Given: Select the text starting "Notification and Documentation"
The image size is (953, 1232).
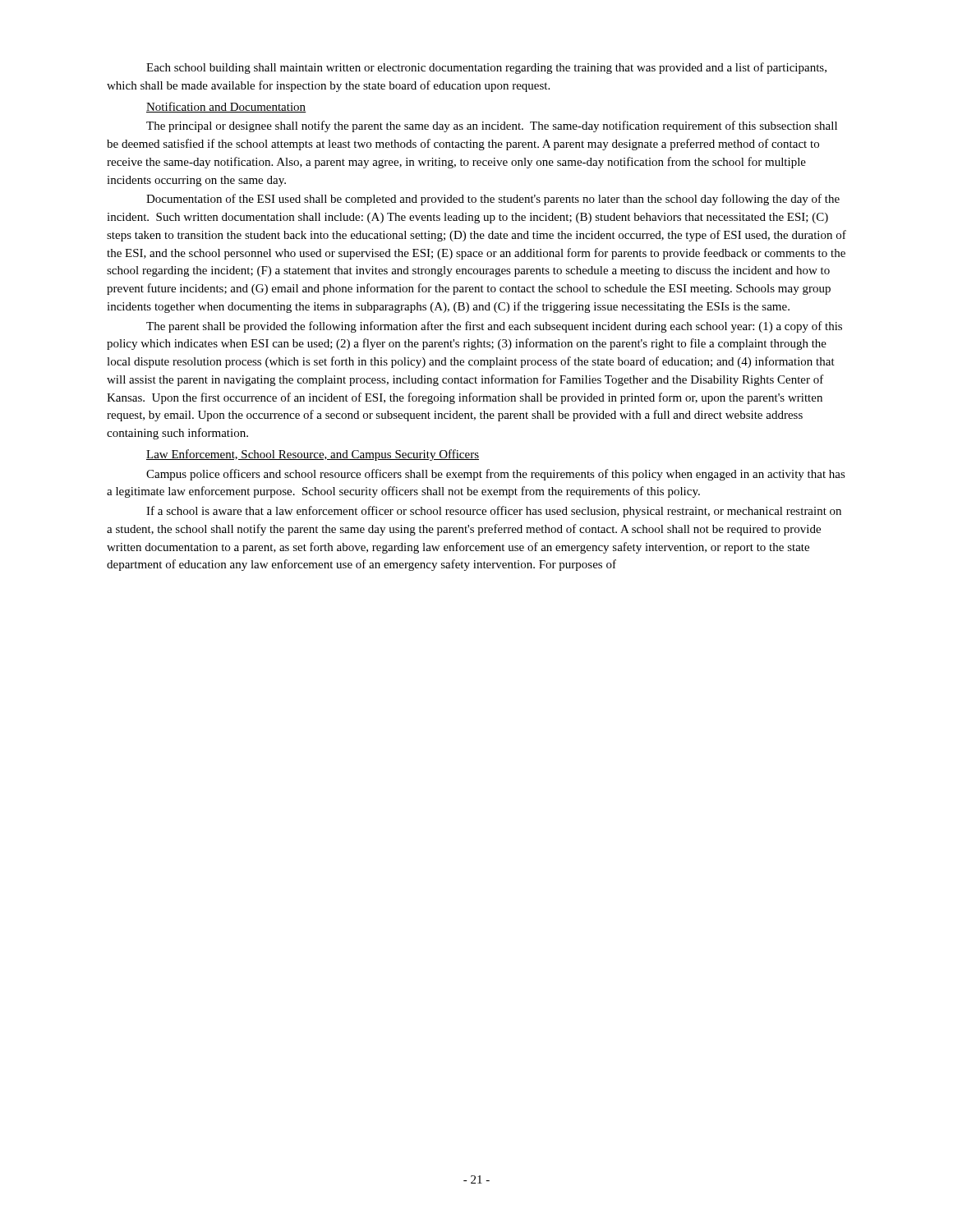Looking at the screenshot, I should pyautogui.click(x=226, y=106).
